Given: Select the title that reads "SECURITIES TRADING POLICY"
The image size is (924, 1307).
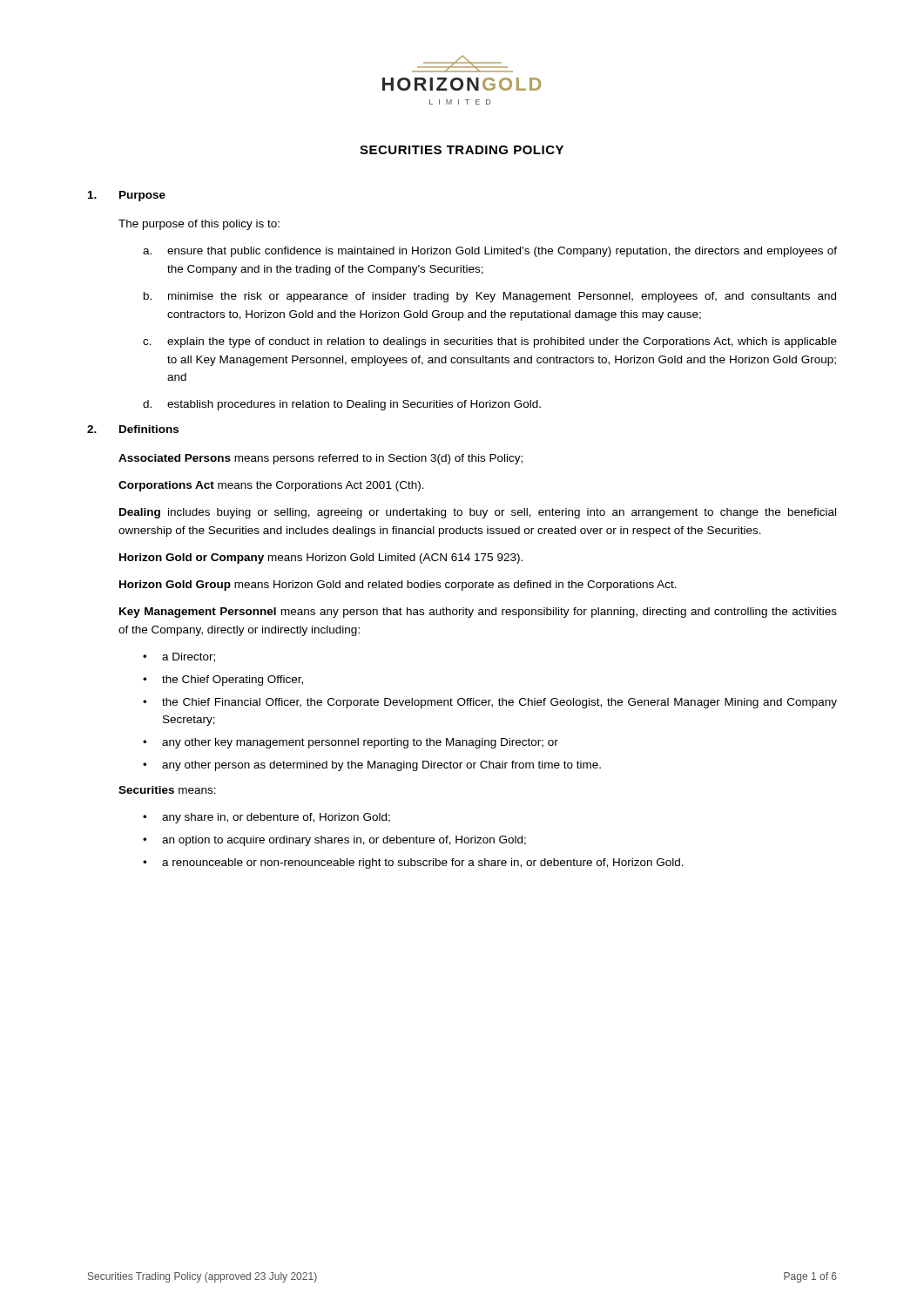Looking at the screenshot, I should point(462,149).
